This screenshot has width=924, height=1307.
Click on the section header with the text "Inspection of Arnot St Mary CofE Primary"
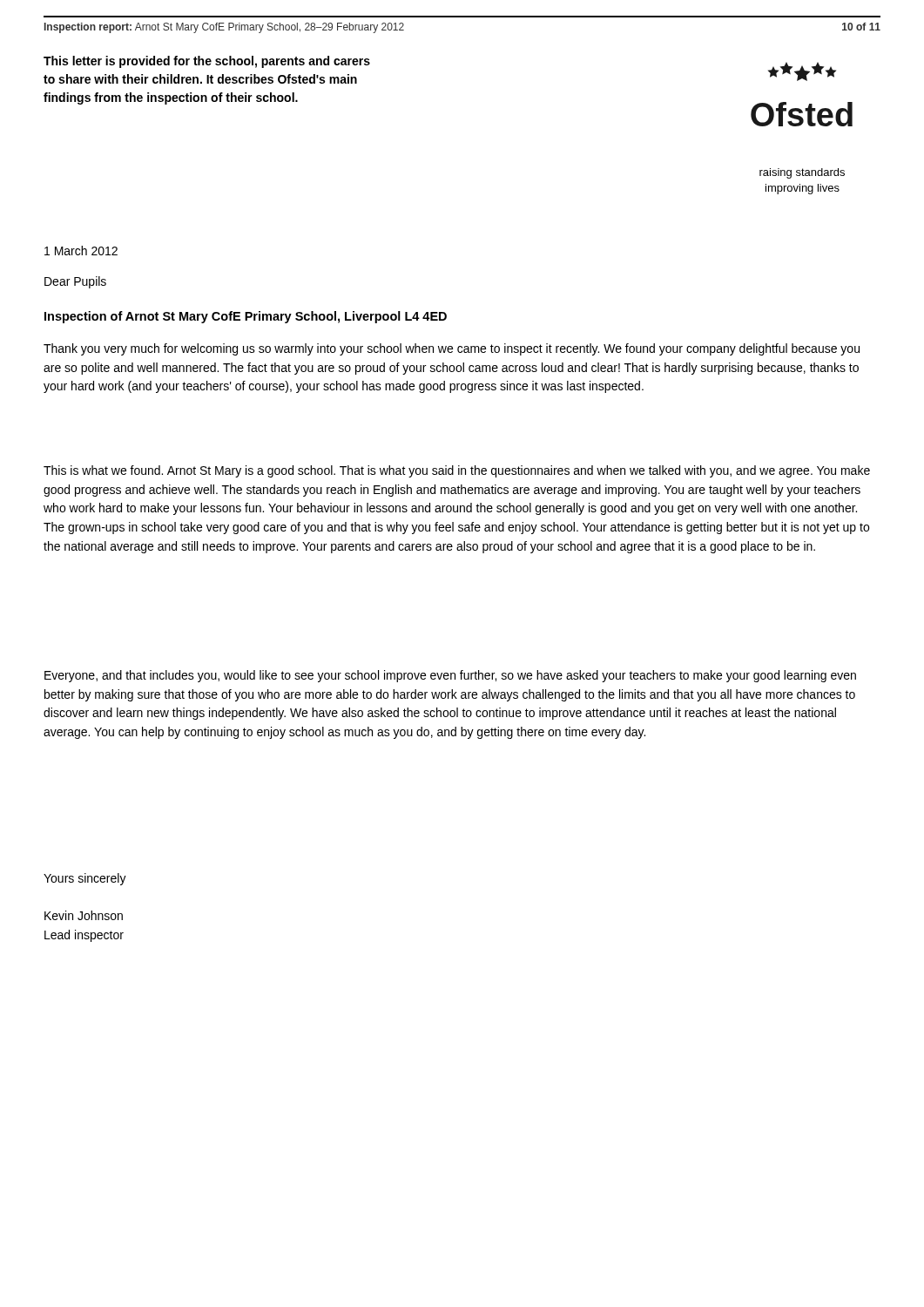tap(245, 316)
